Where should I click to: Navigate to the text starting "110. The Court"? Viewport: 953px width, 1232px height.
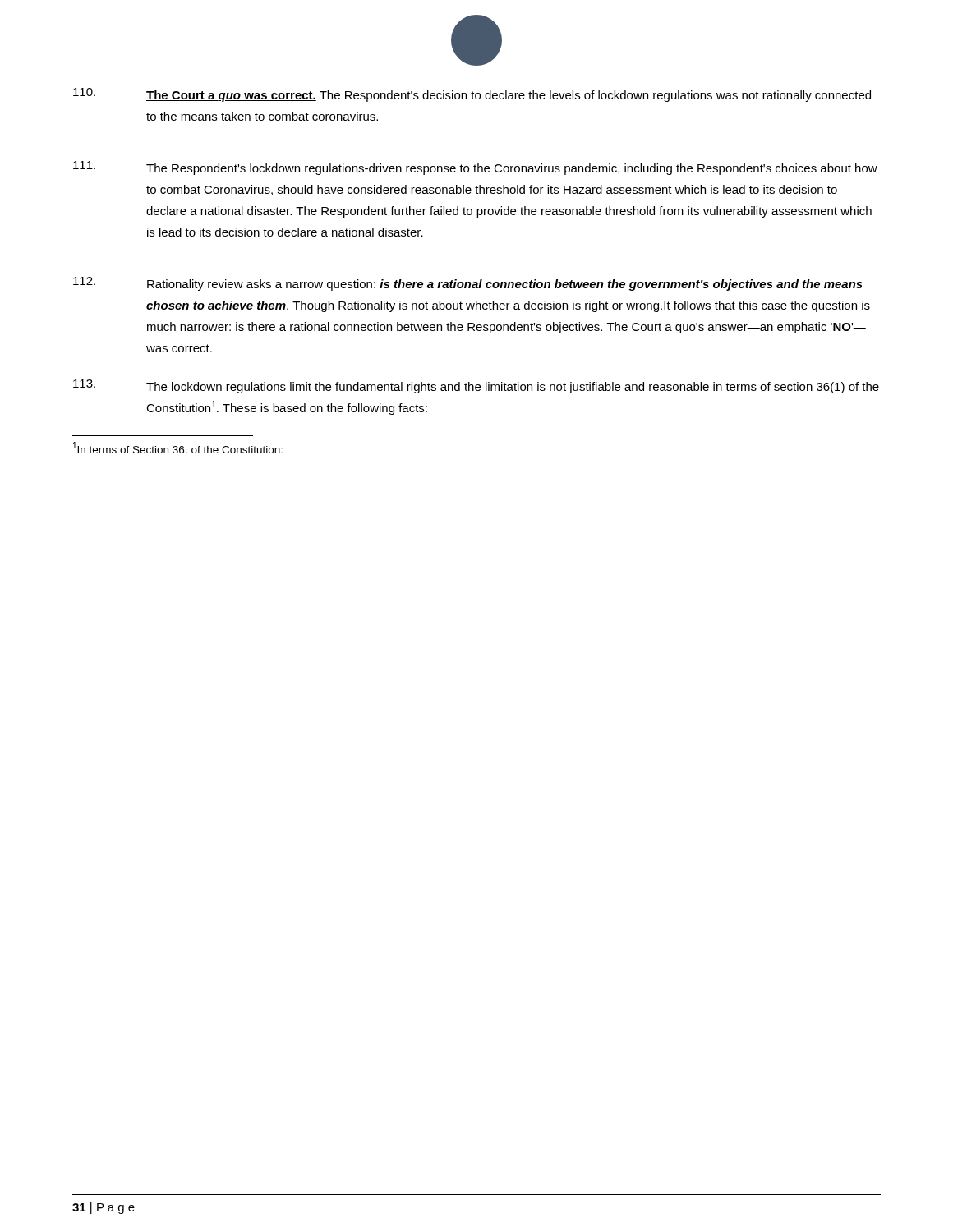pyautogui.click(x=476, y=106)
